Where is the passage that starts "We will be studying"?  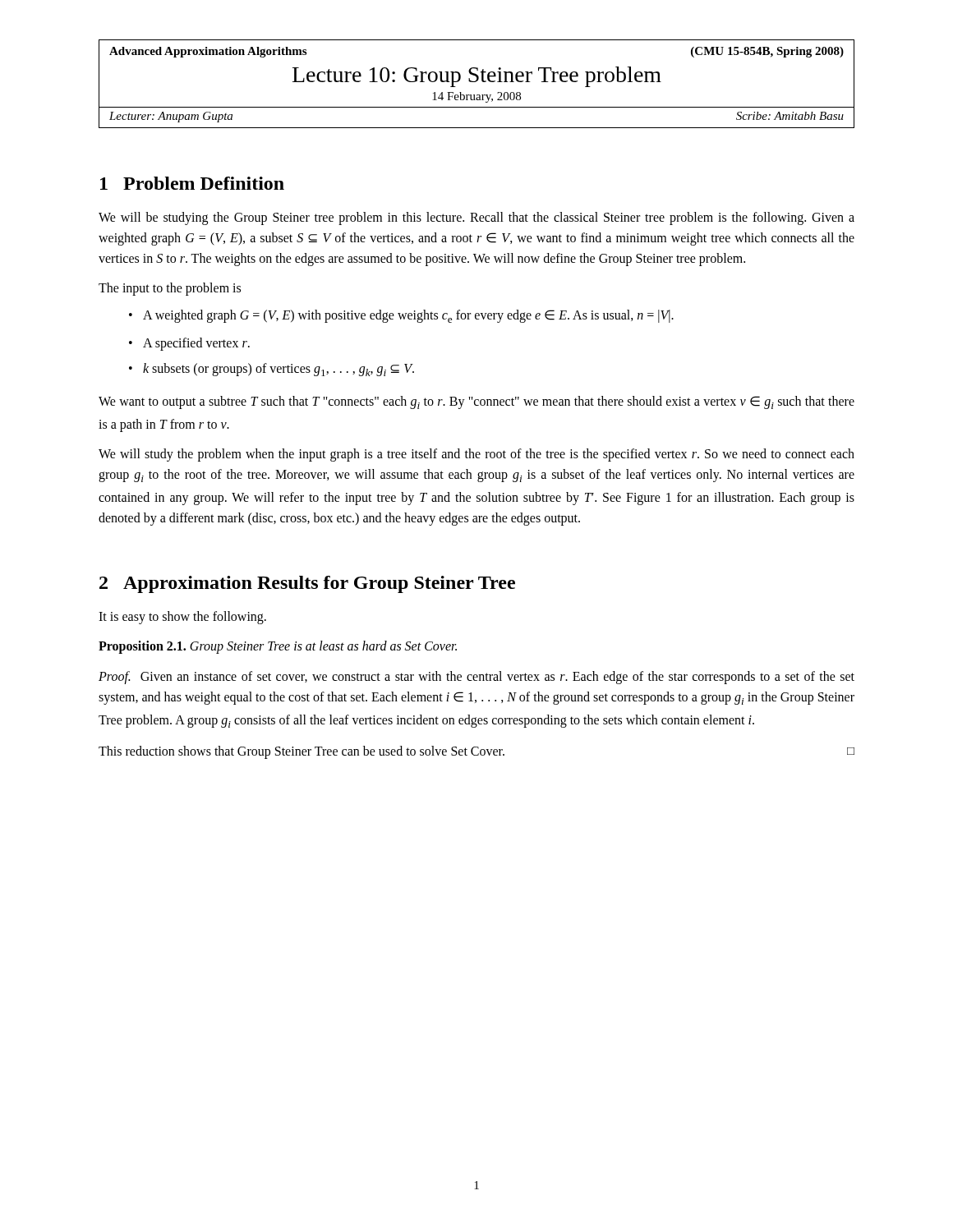(476, 238)
